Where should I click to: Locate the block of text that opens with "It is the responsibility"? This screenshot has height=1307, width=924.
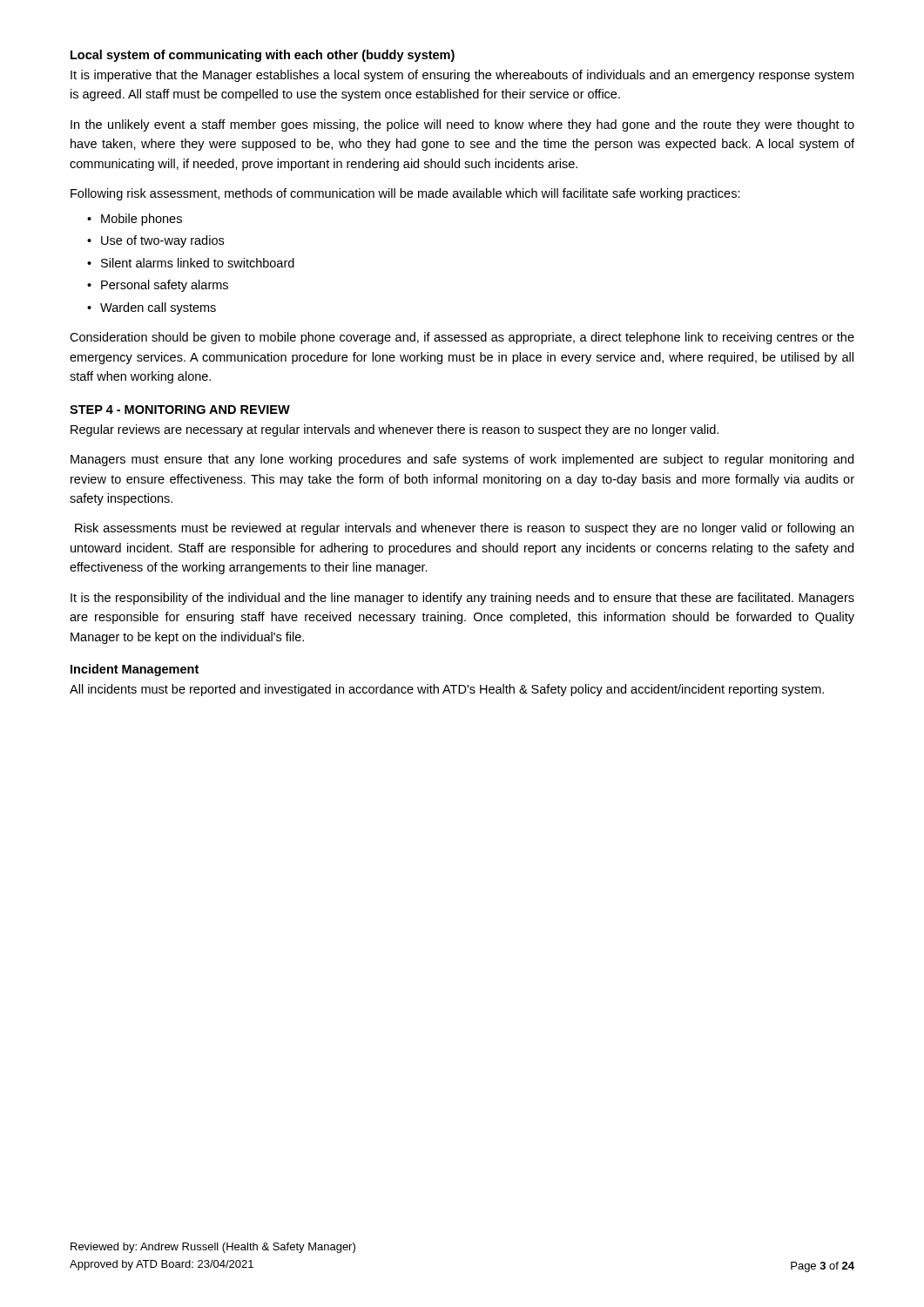tap(462, 617)
